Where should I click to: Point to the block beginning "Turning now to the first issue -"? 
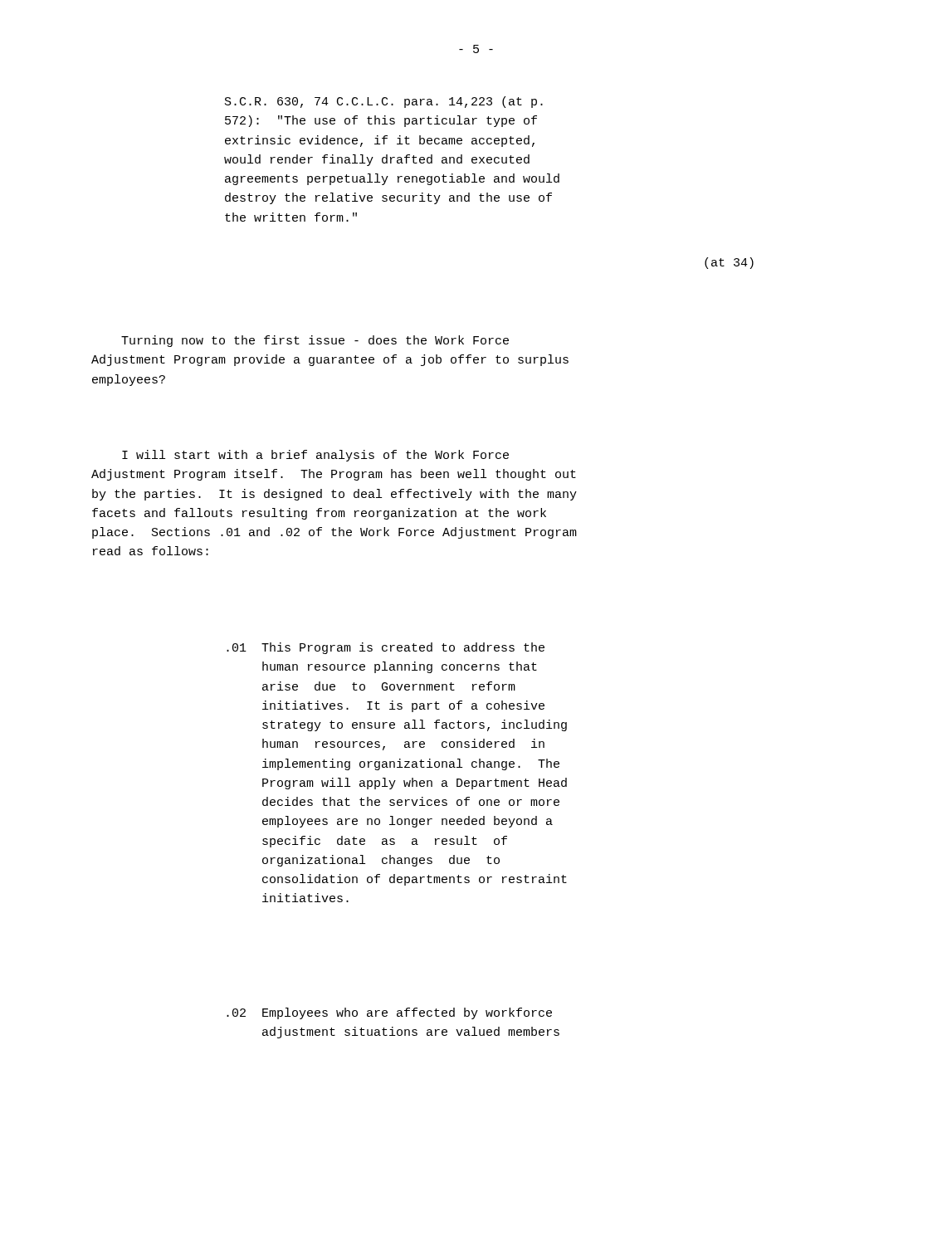[x=330, y=361]
